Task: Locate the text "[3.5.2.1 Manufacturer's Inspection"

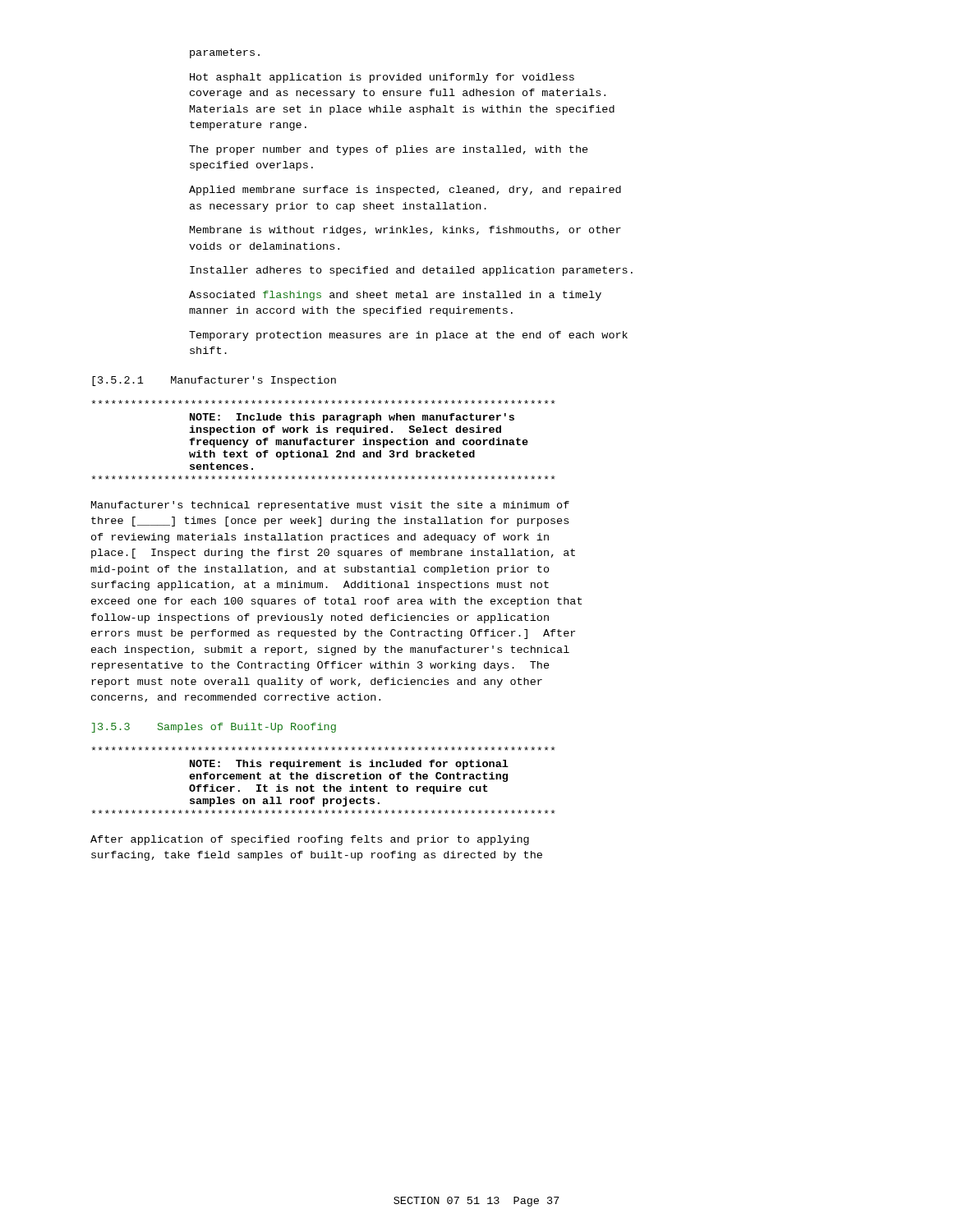Action: click(213, 381)
